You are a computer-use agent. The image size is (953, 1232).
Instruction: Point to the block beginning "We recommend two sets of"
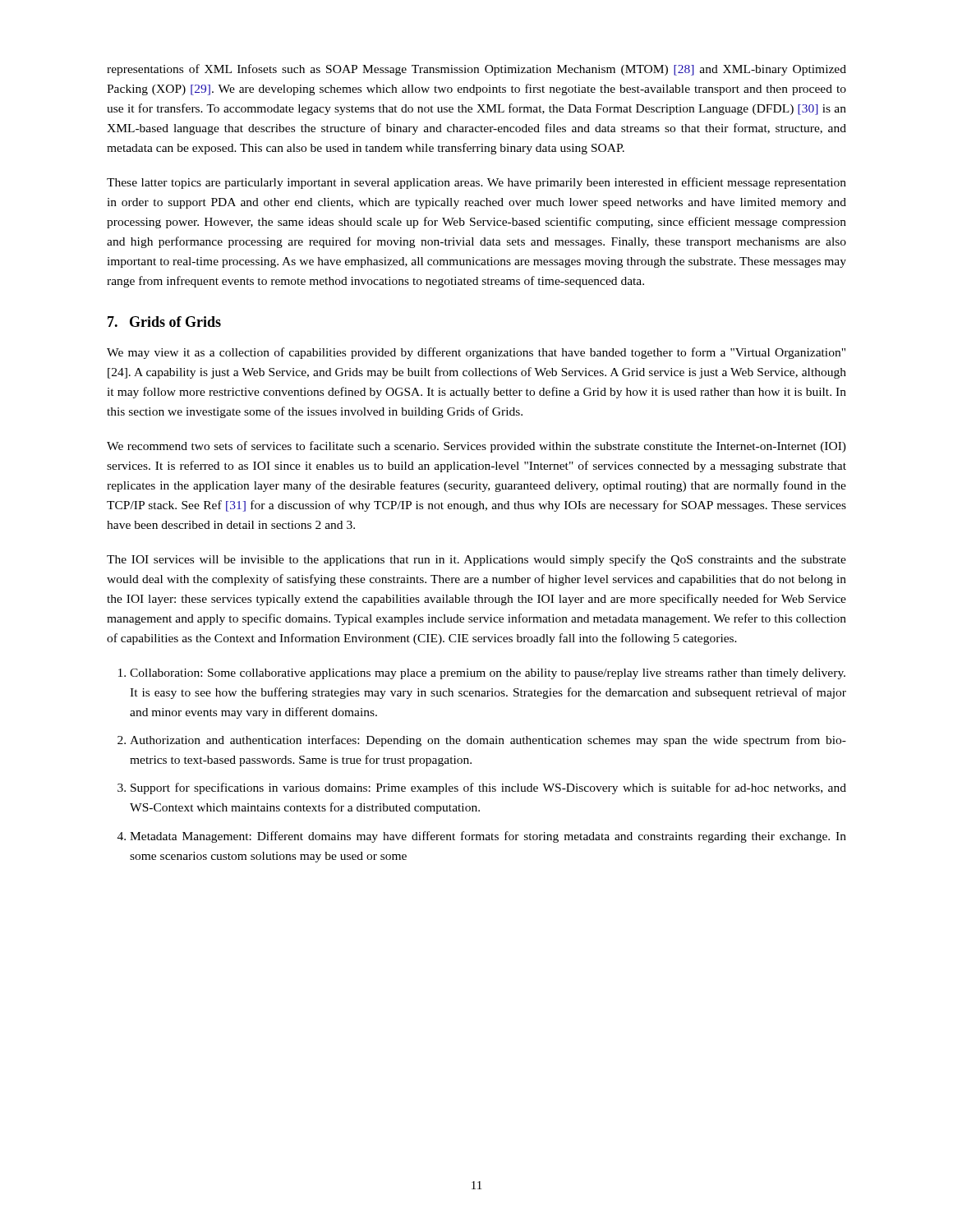point(476,486)
